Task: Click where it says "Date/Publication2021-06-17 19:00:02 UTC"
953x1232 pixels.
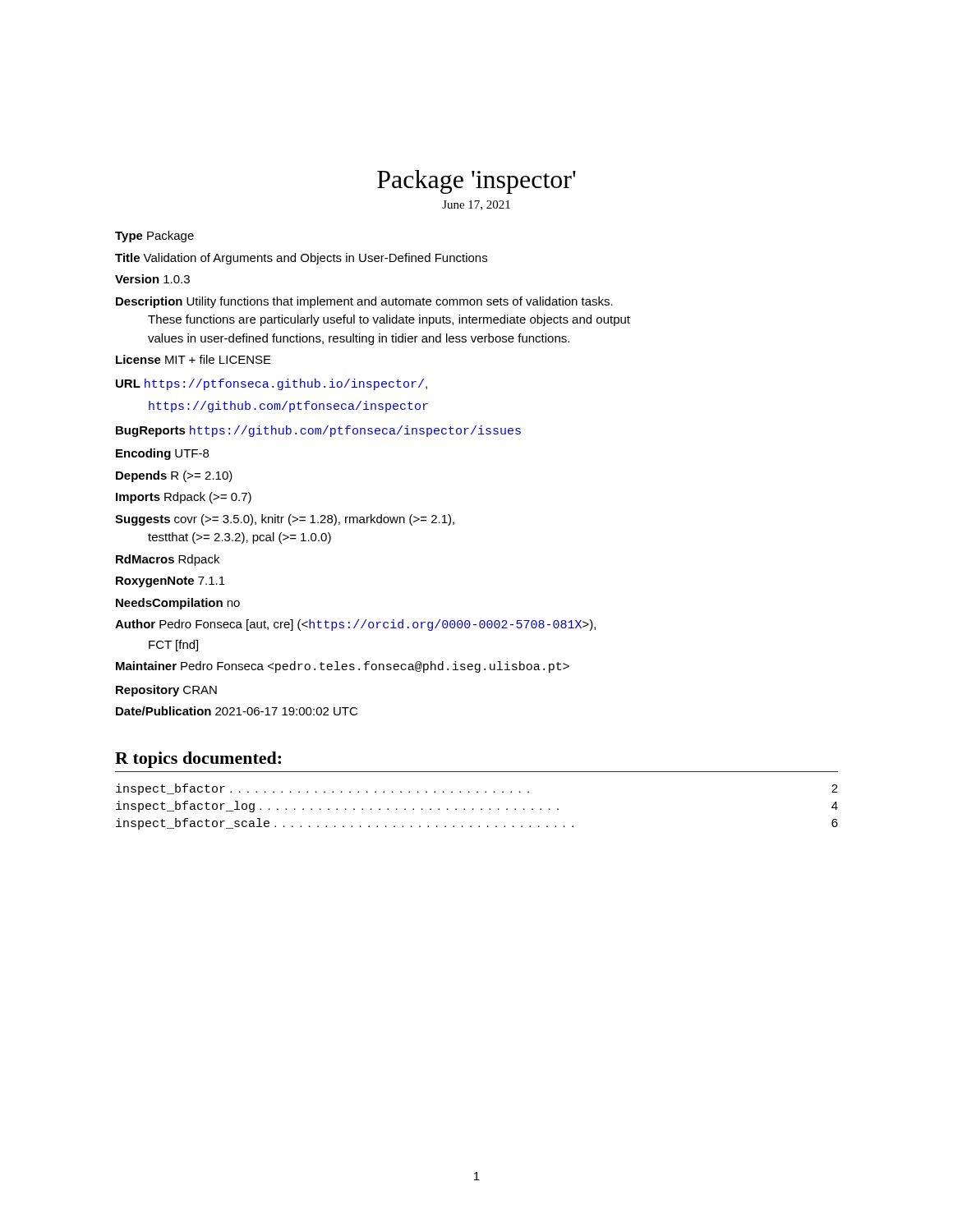Action: pos(237,711)
